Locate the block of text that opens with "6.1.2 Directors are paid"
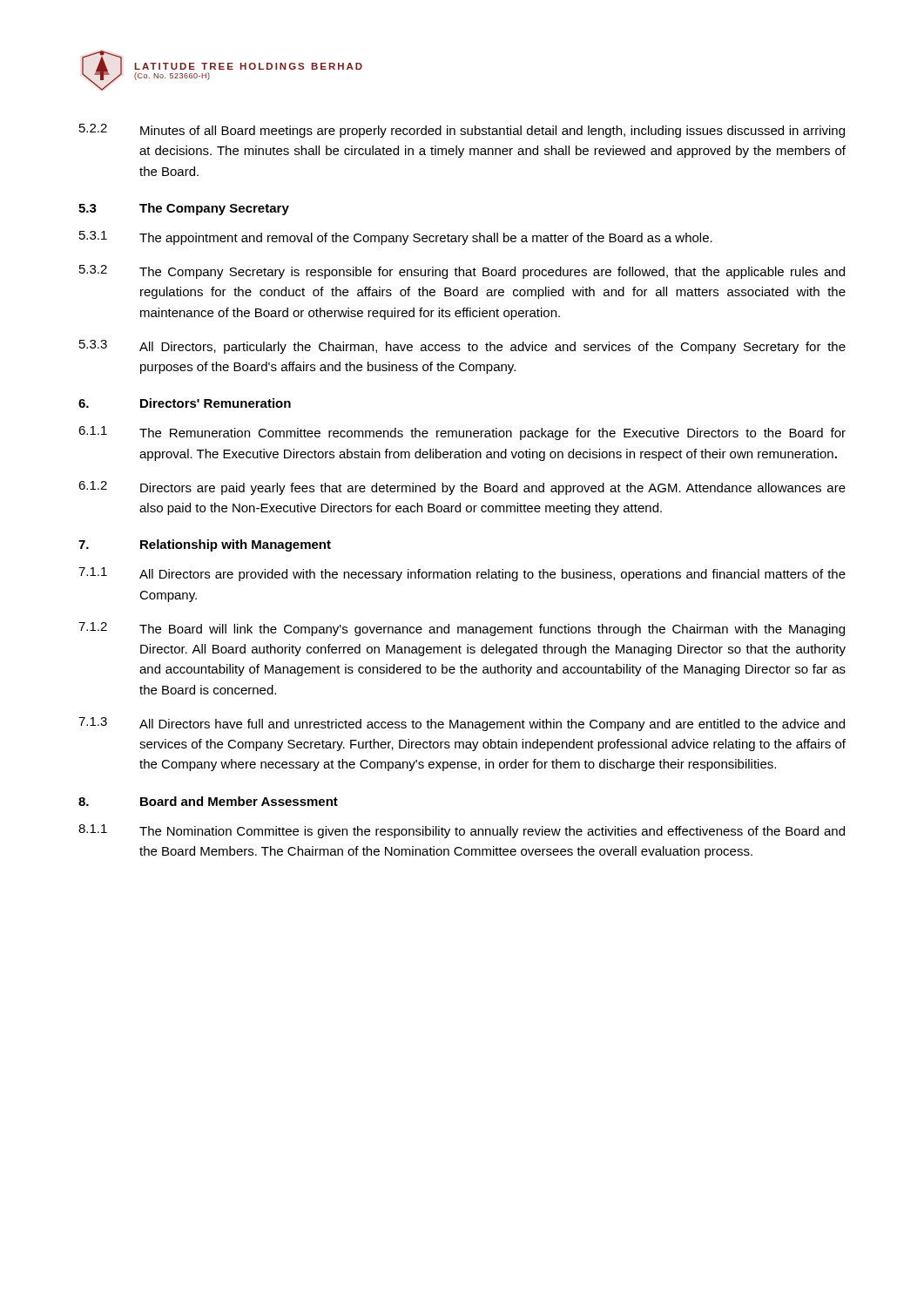This screenshot has width=924, height=1307. coord(462,498)
